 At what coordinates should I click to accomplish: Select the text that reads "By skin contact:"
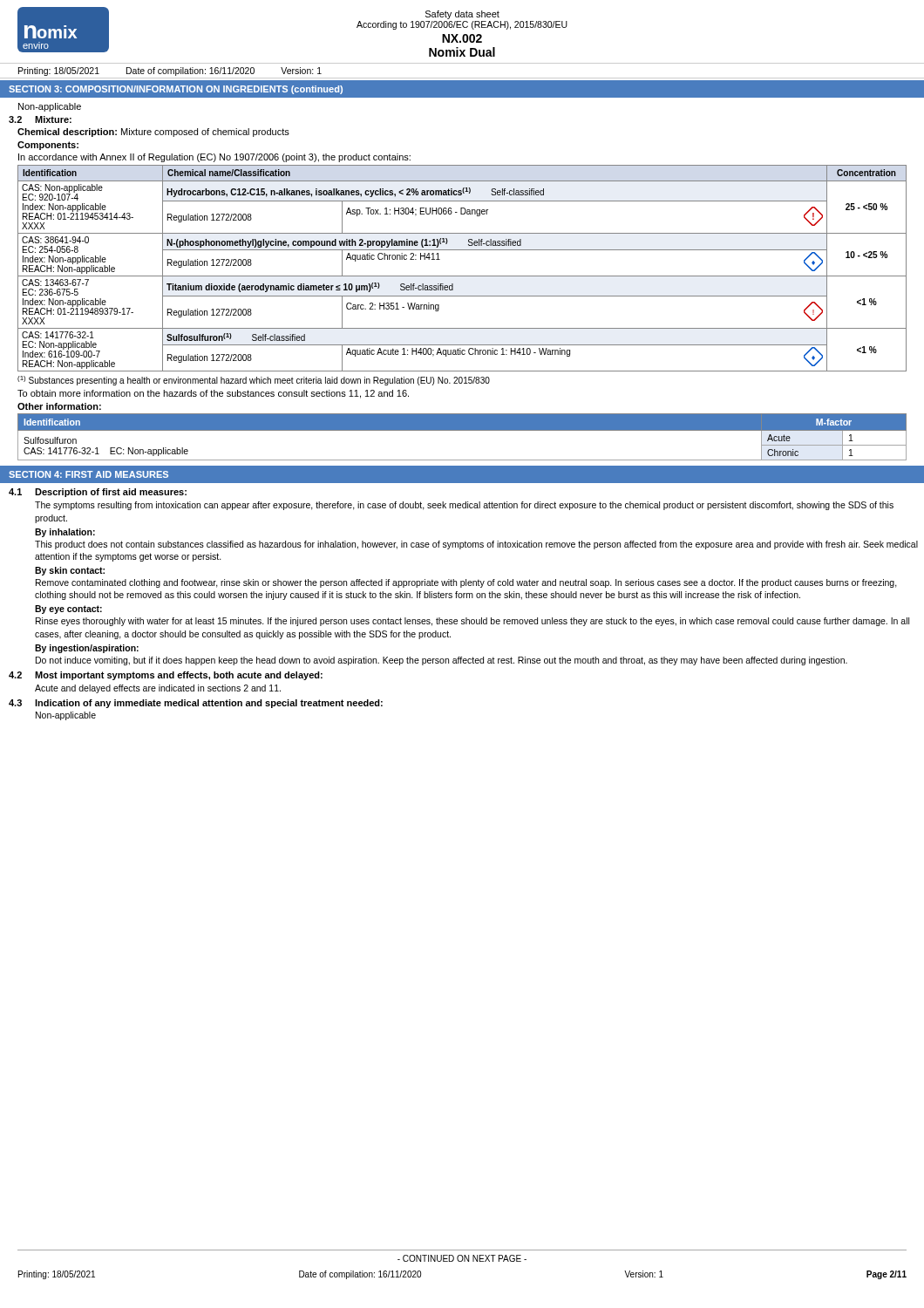70,570
